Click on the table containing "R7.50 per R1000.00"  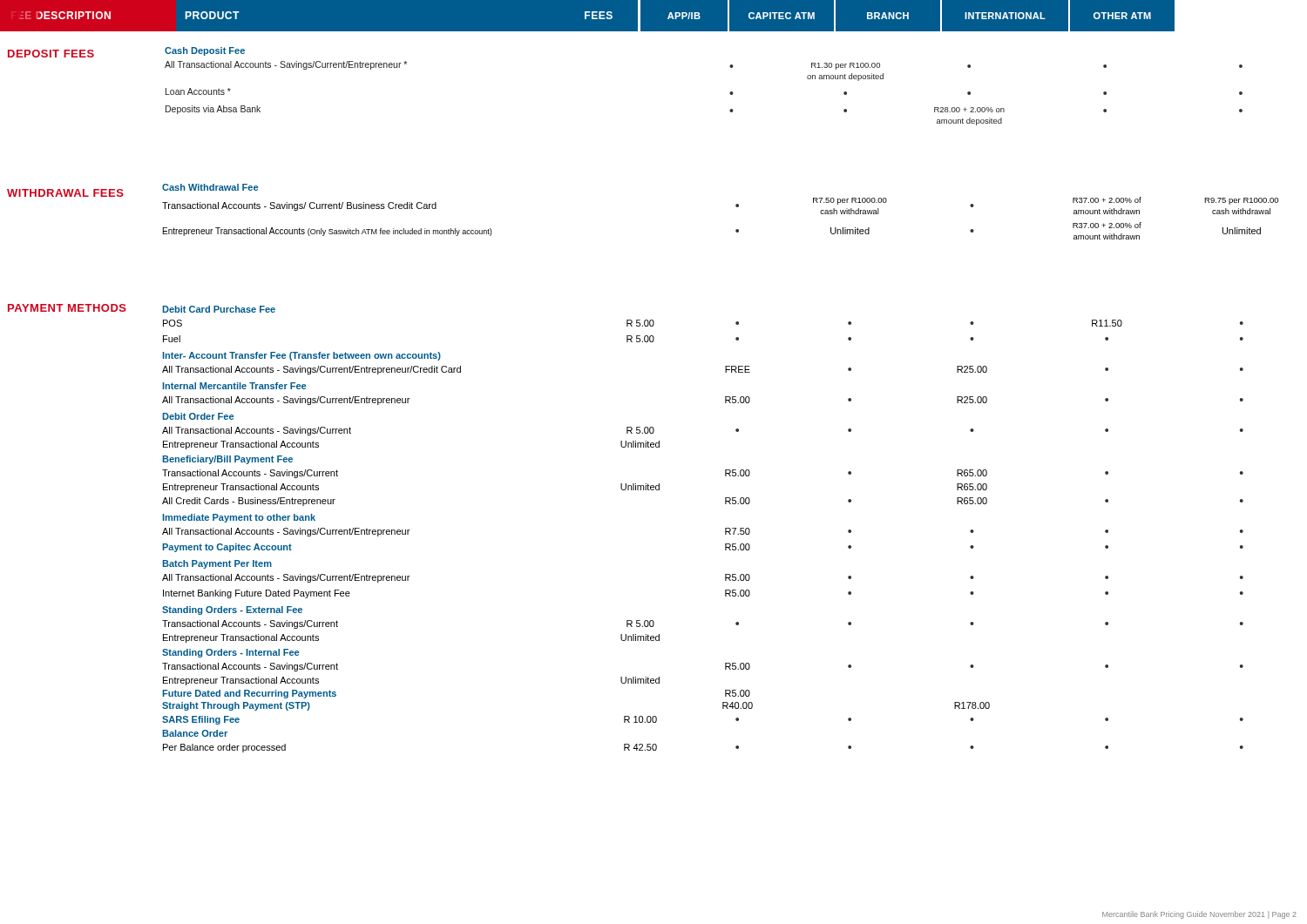point(732,209)
